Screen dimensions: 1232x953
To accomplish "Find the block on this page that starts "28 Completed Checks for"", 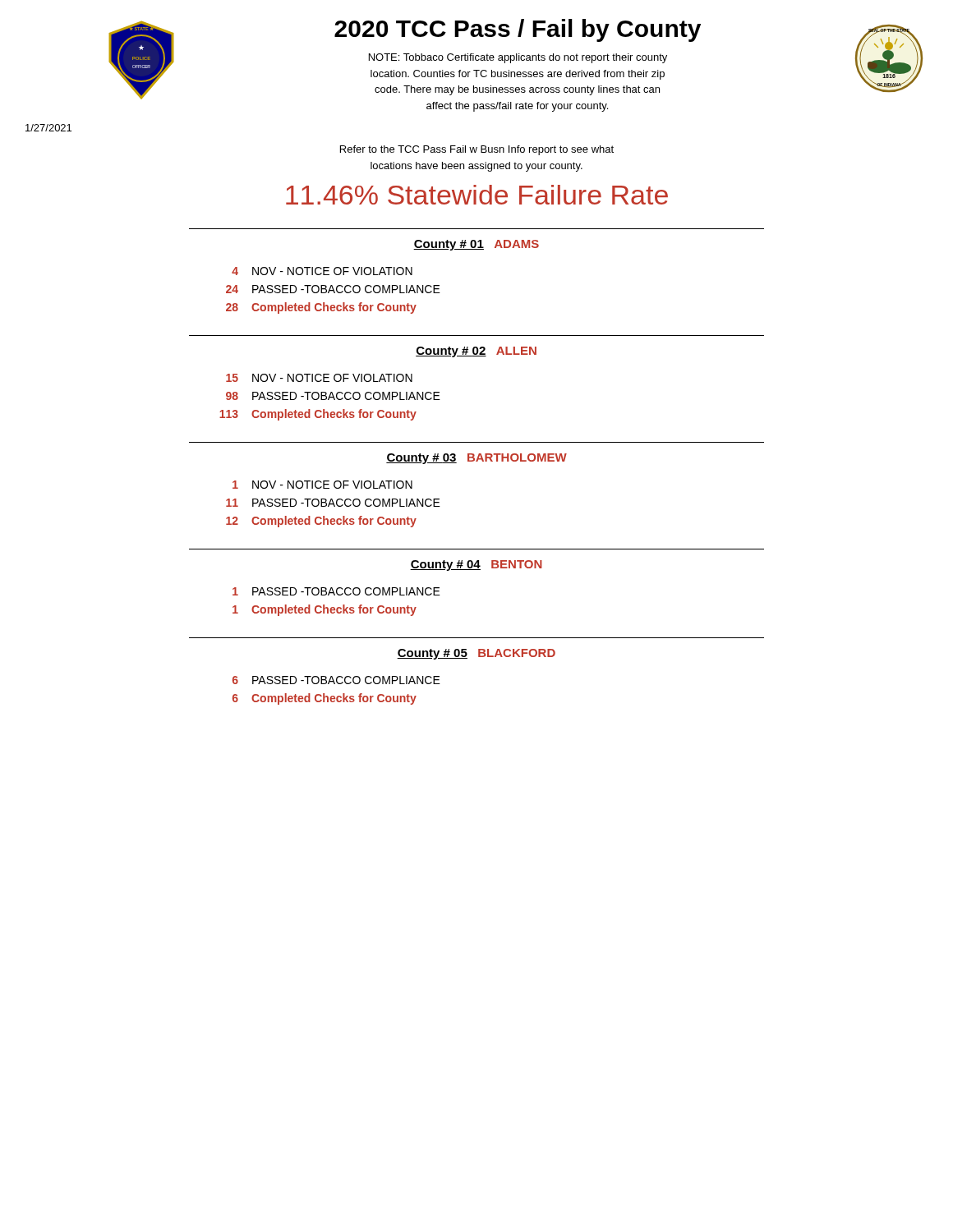I will tap(321, 308).
